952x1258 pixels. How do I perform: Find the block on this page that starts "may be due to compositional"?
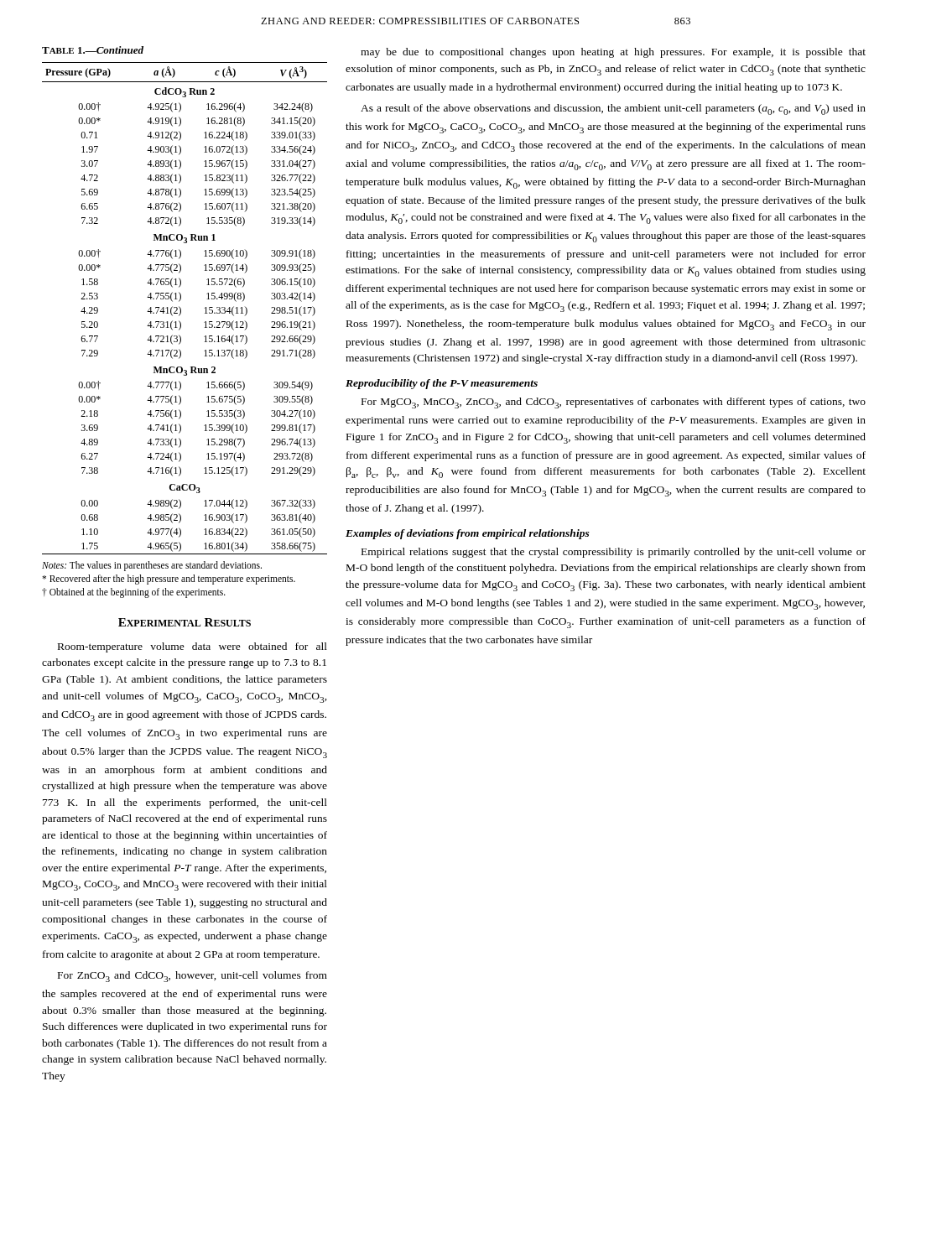606,69
